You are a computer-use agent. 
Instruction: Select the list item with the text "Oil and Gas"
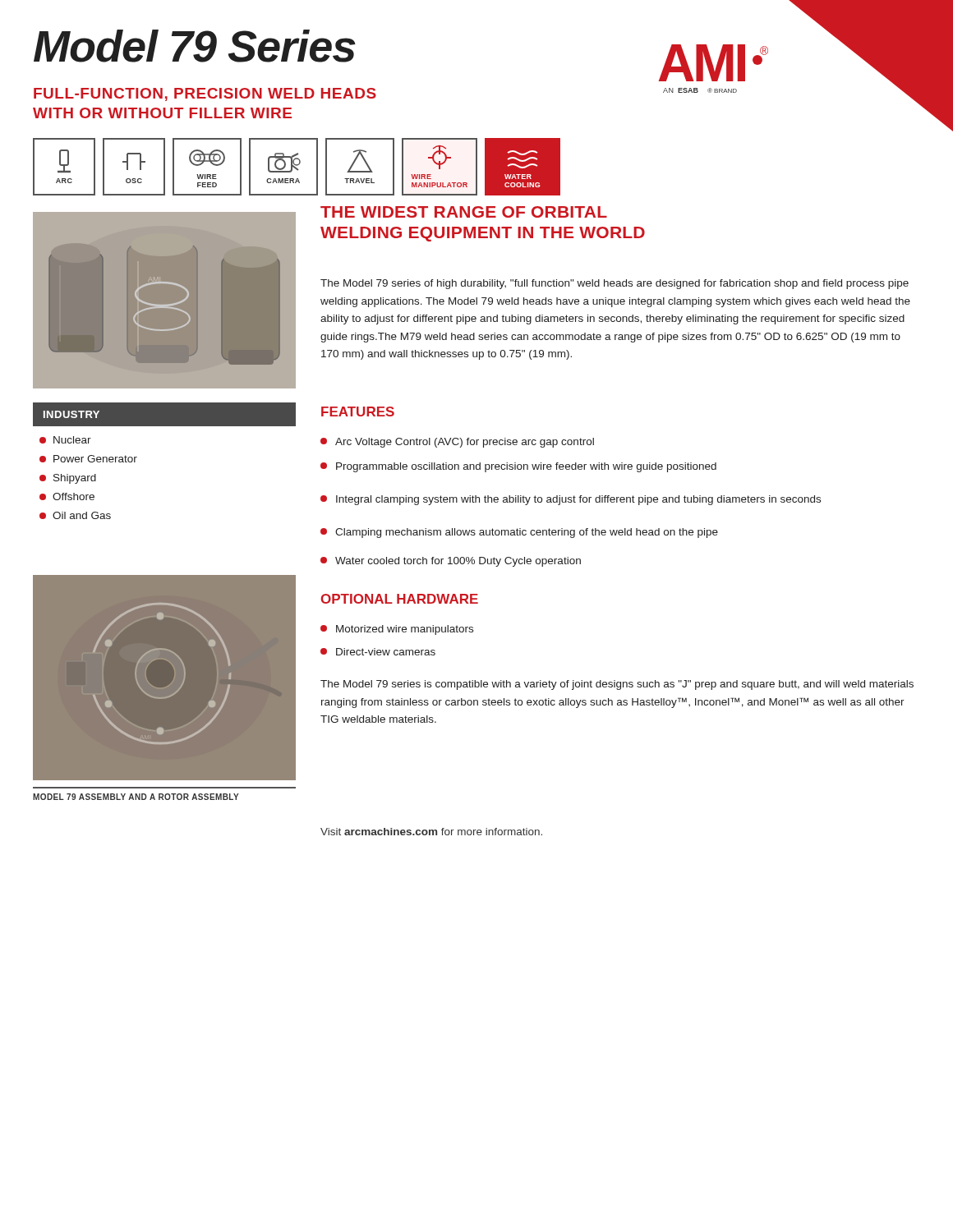pos(75,515)
